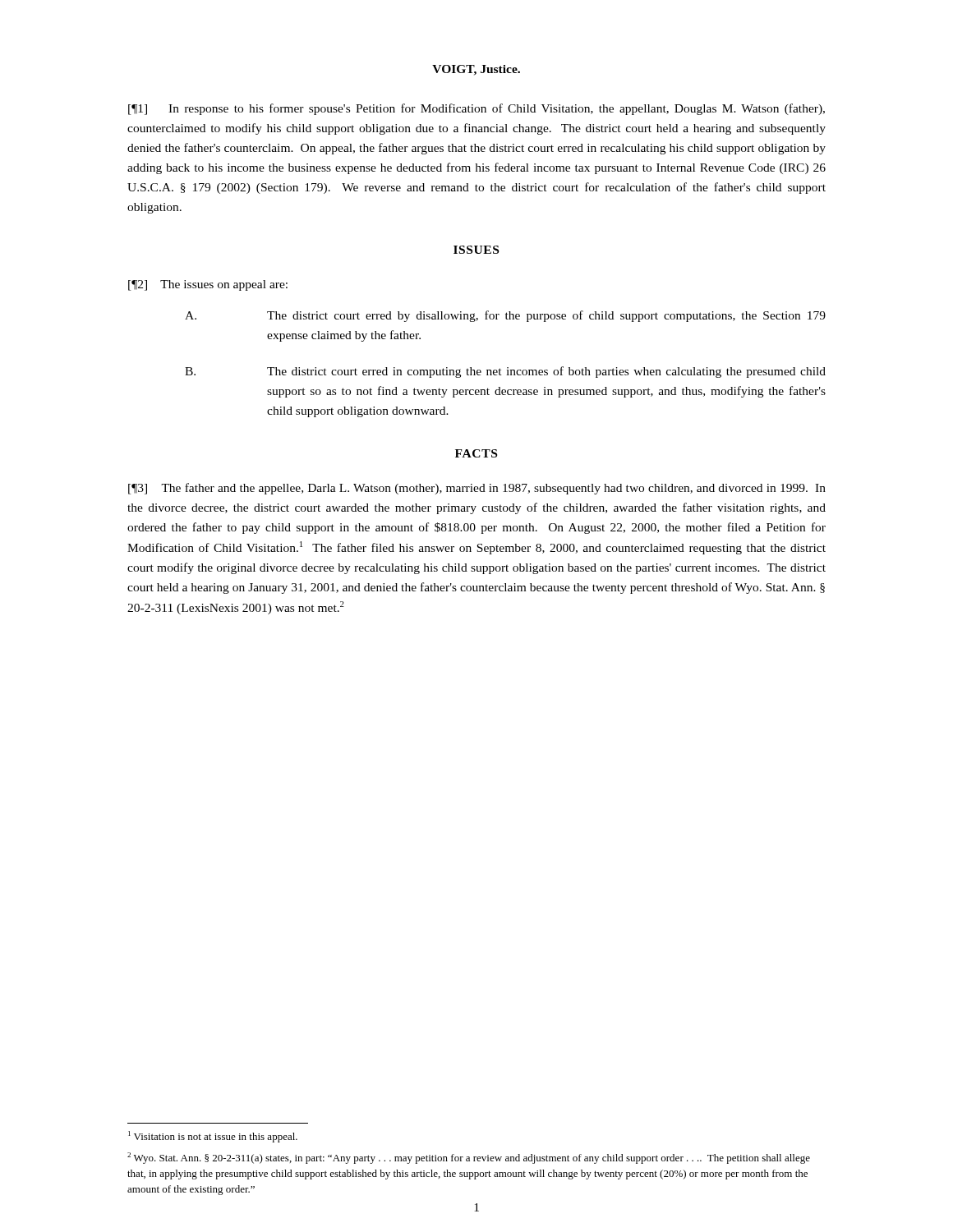The width and height of the screenshot is (953, 1232).
Task: Locate the text "VOIGT, Justice."
Action: pyautogui.click(x=476, y=69)
